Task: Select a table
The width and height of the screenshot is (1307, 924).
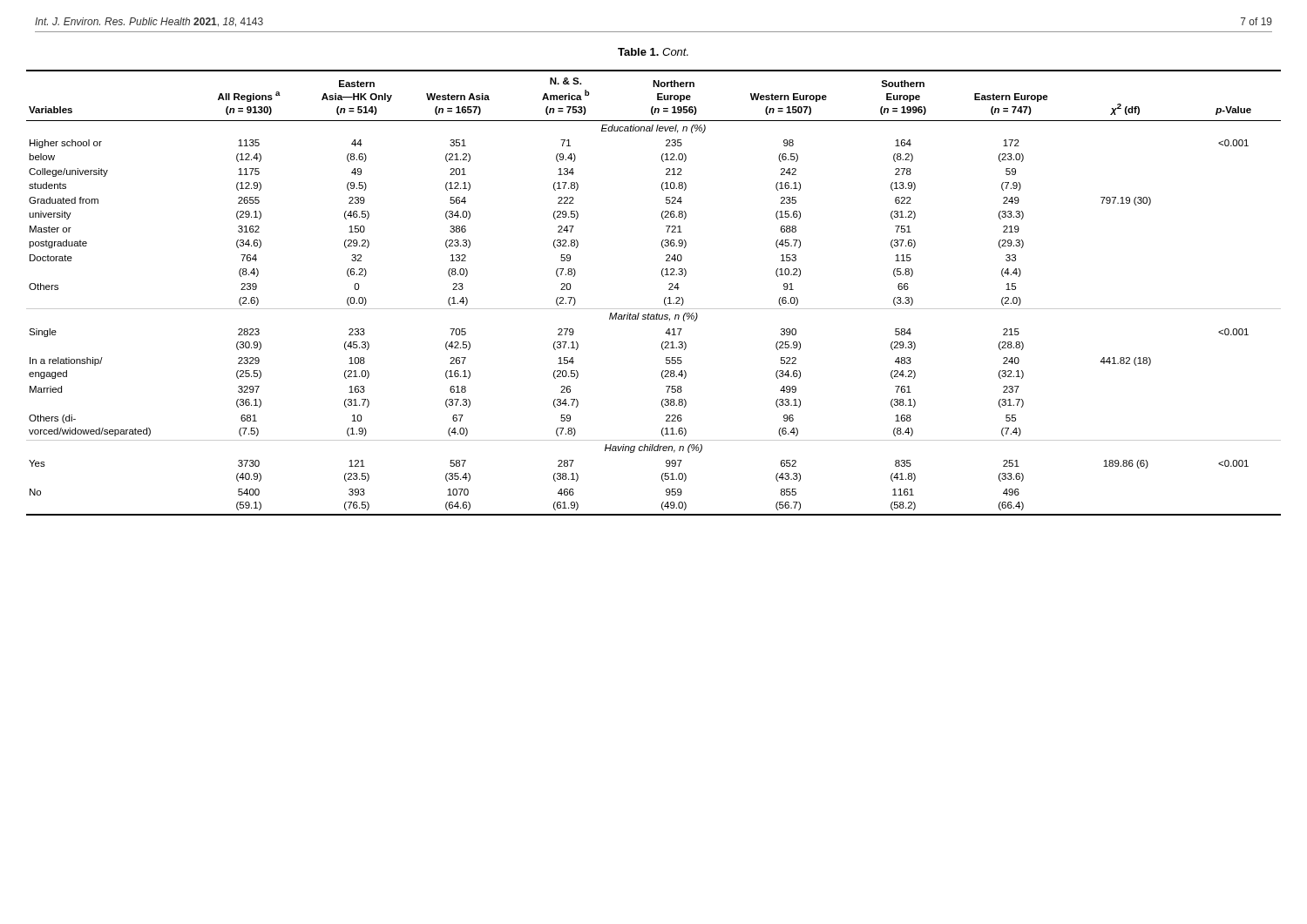Action: click(x=654, y=292)
